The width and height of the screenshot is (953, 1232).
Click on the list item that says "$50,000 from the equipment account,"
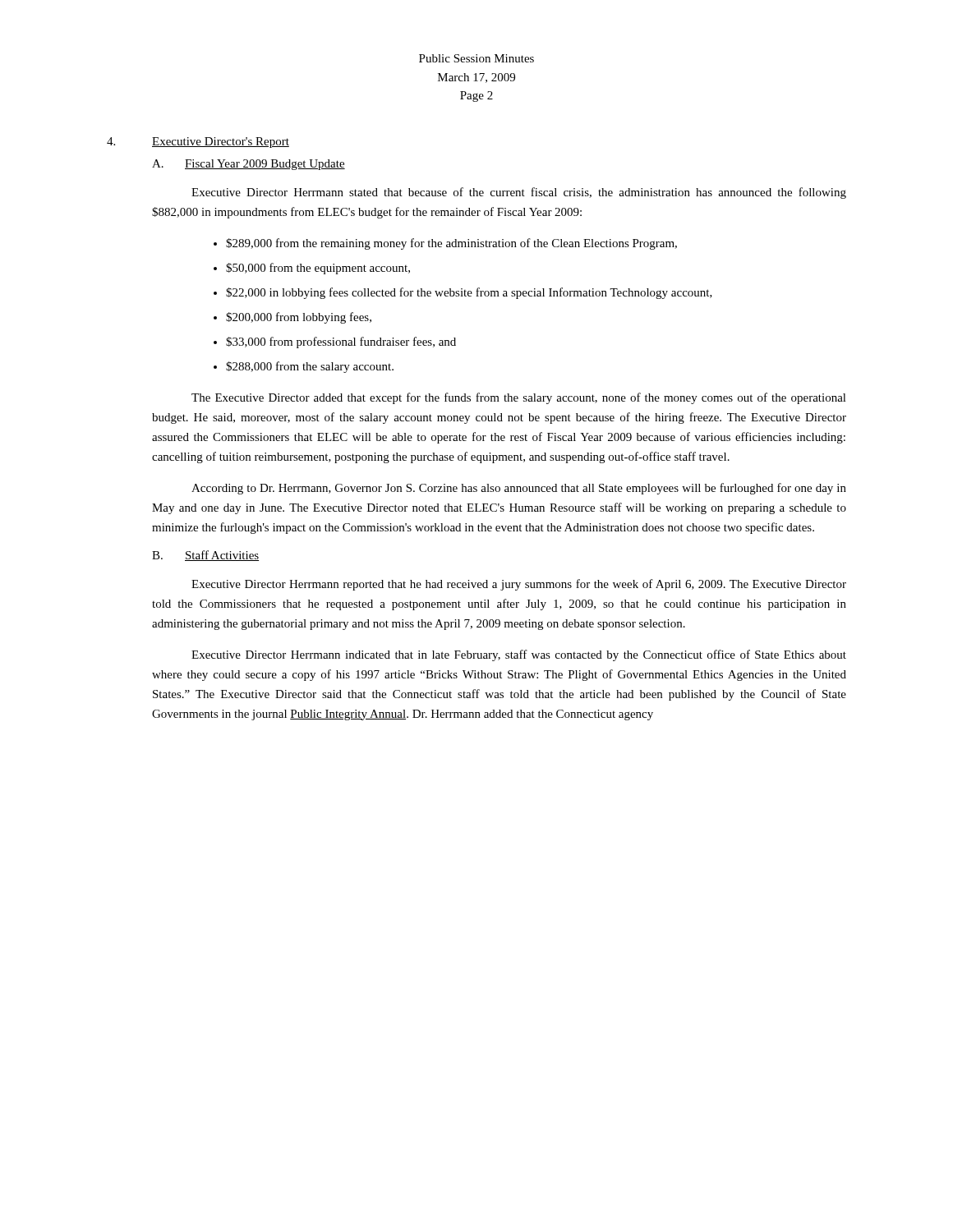[x=318, y=267]
